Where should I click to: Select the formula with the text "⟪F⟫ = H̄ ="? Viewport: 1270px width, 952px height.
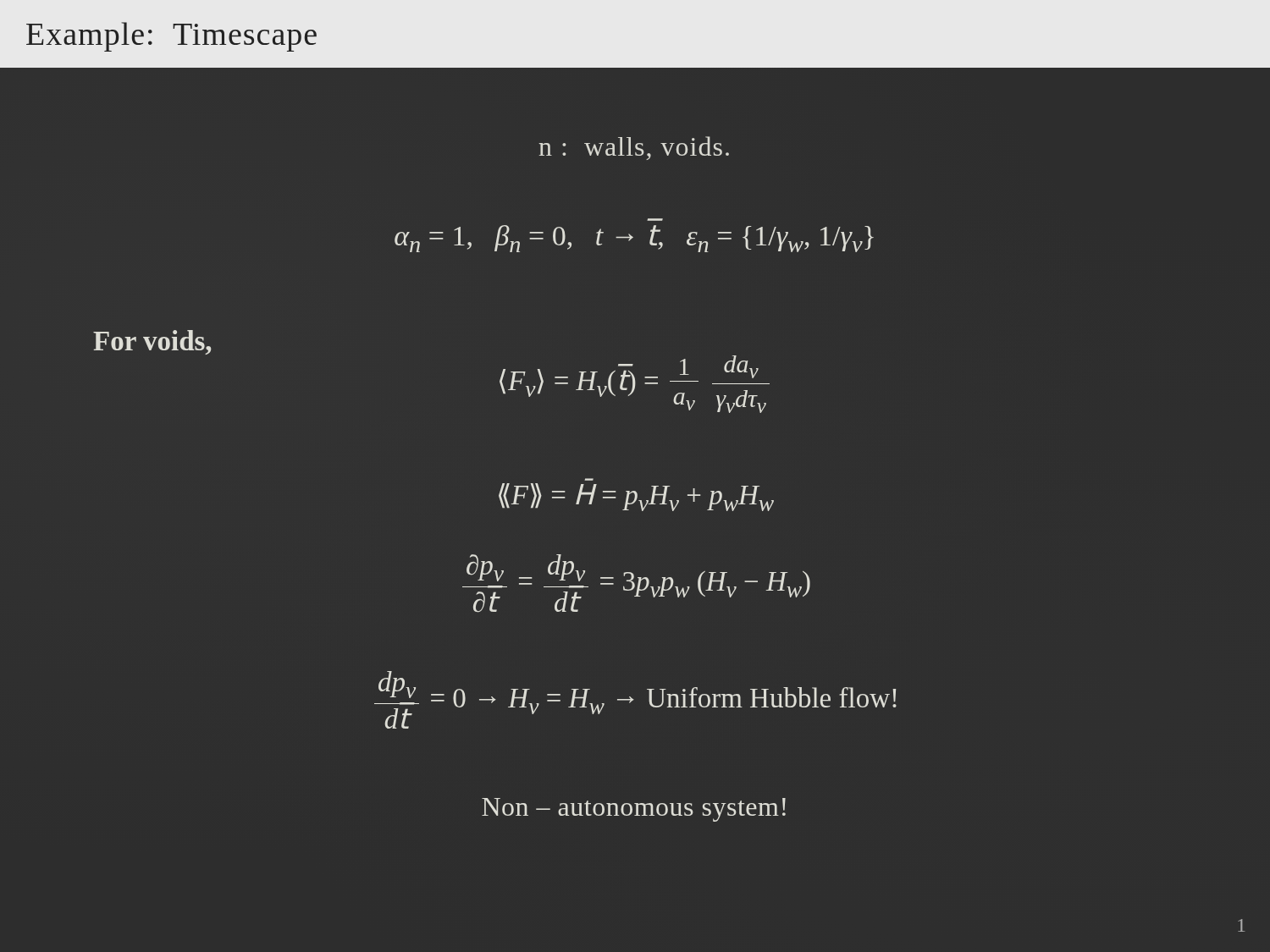[635, 498]
